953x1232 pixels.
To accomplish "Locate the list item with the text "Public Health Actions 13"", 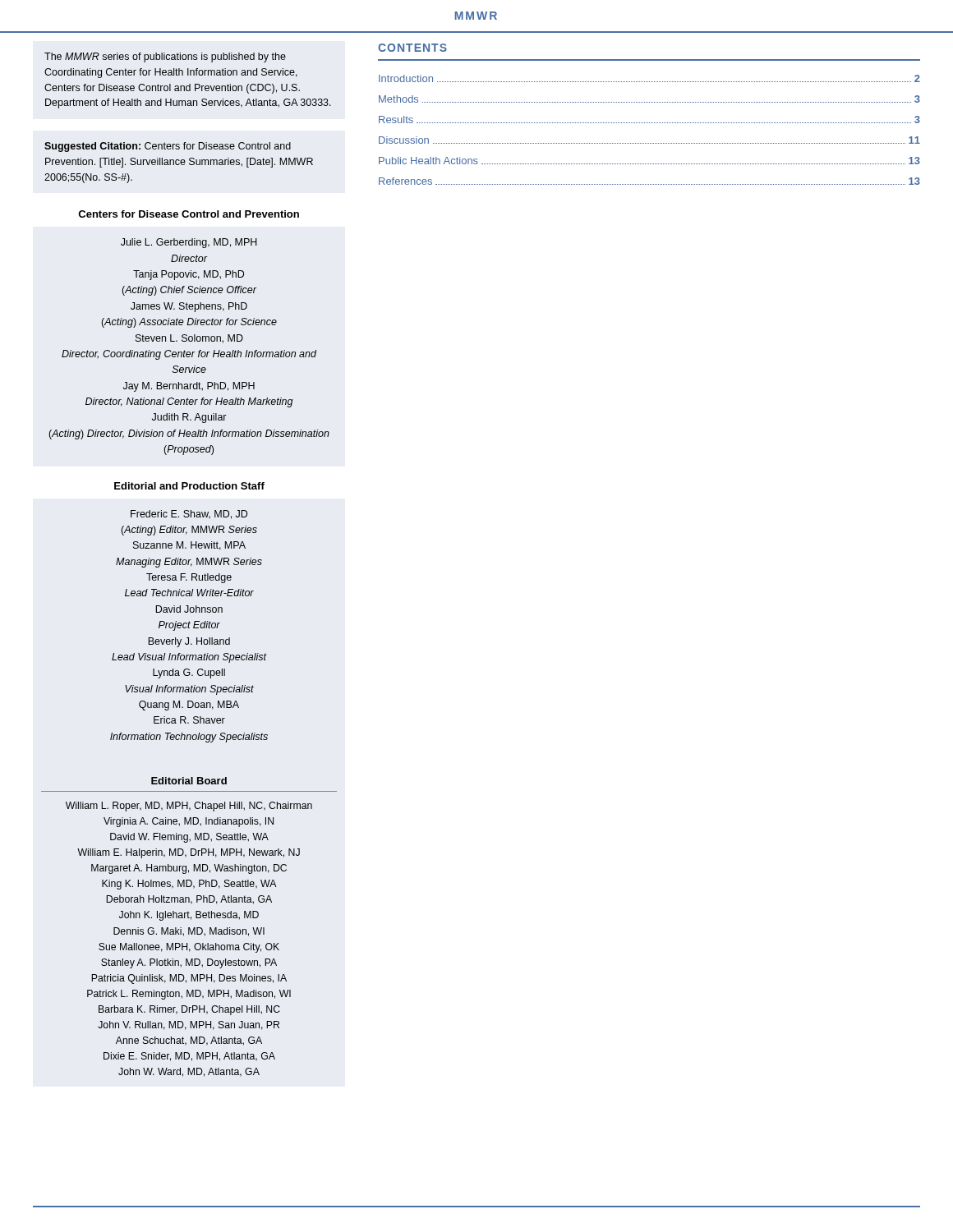I will (x=649, y=161).
